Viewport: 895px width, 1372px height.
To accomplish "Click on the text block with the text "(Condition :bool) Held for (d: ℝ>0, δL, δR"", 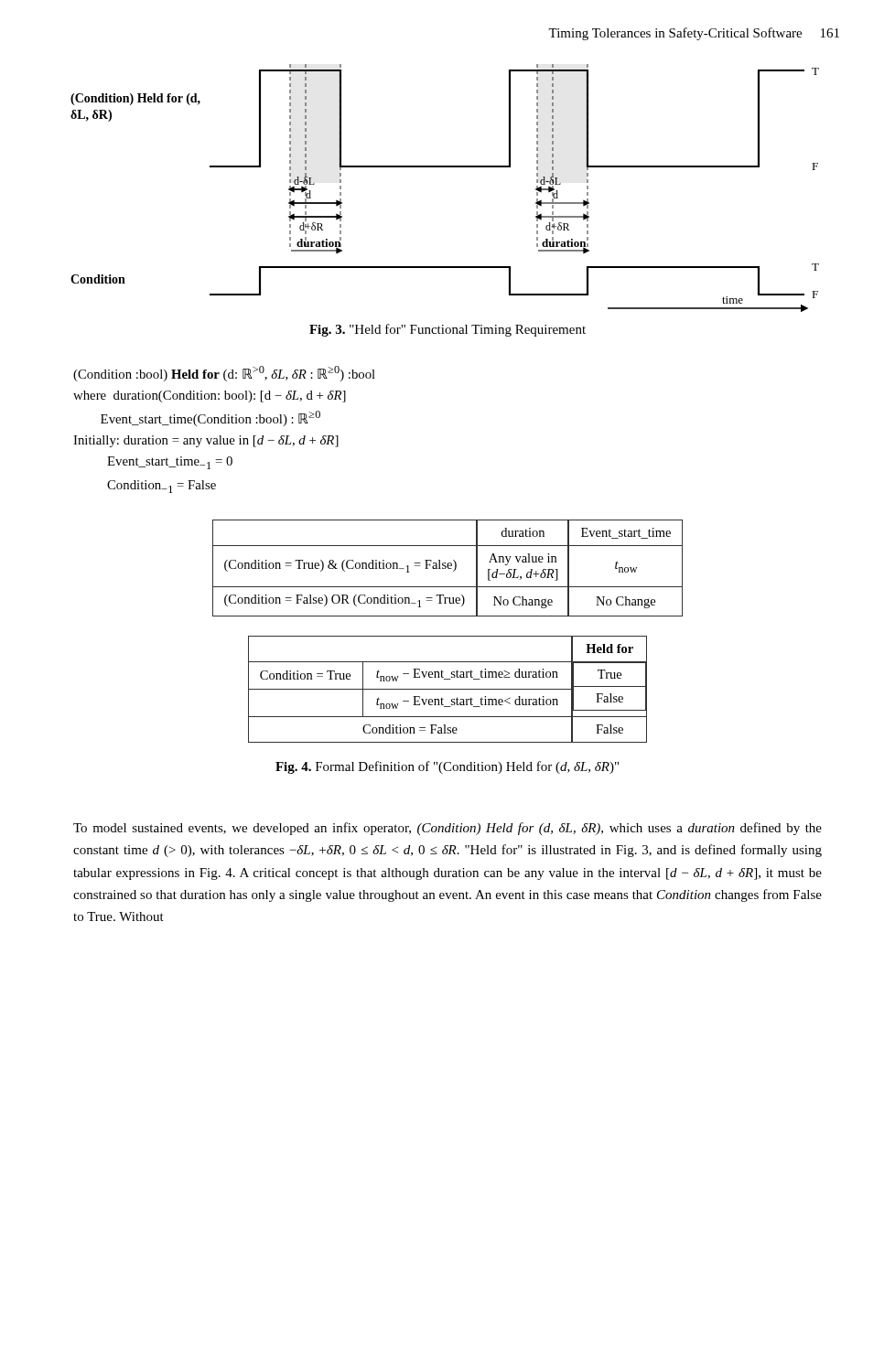I will point(224,429).
